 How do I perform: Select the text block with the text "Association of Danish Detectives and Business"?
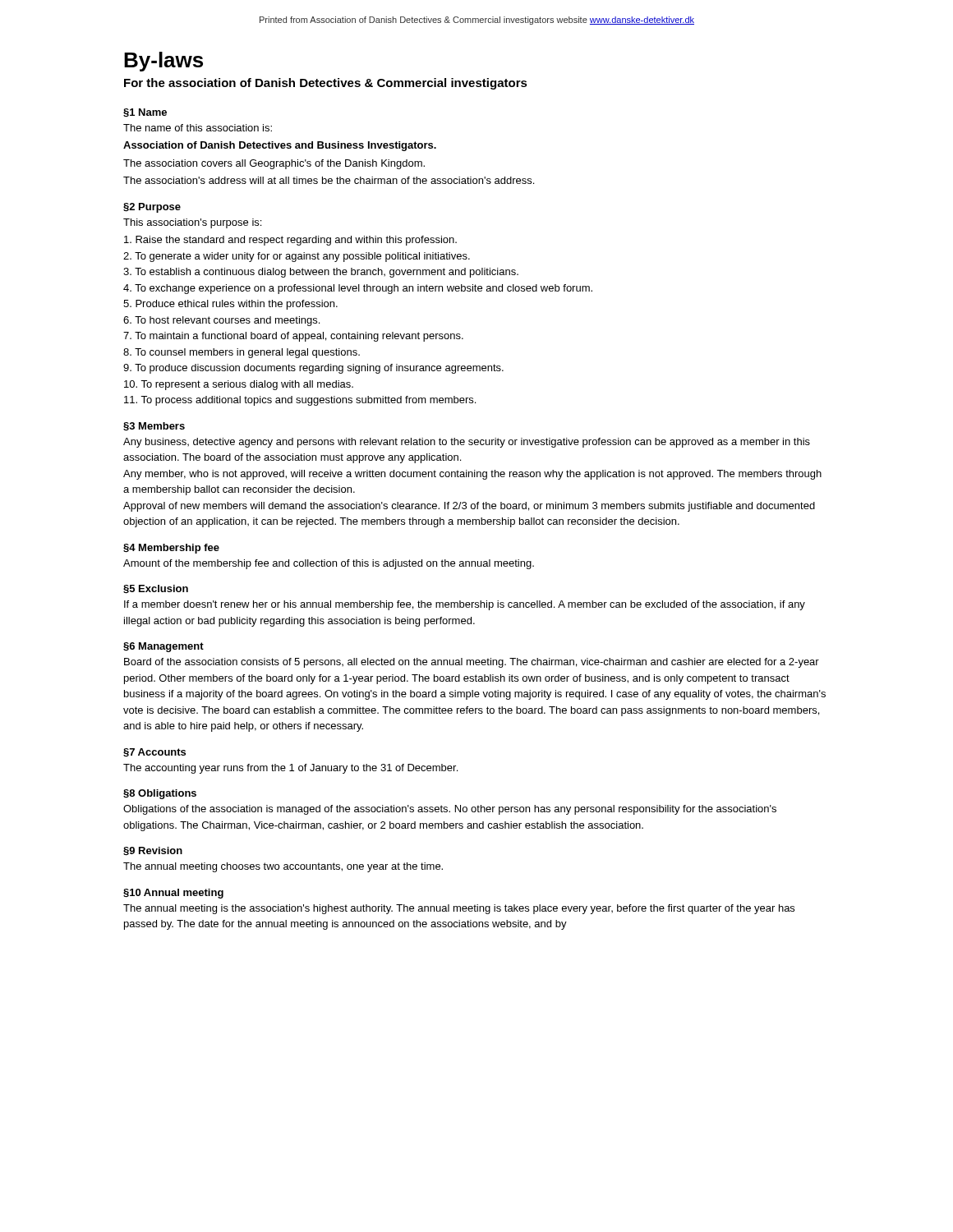(280, 145)
